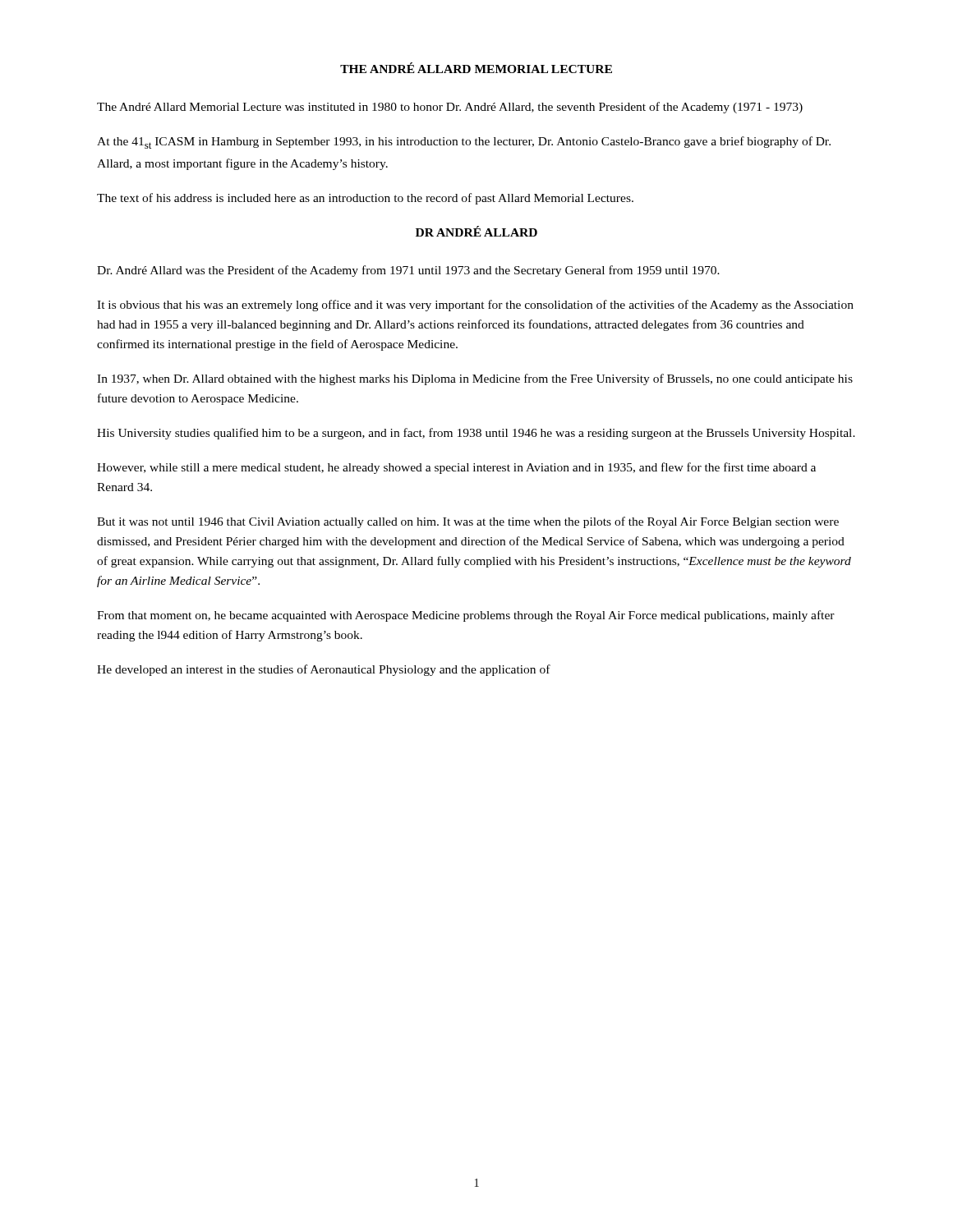The height and width of the screenshot is (1232, 953).
Task: Find the element starting "The André Allard Memorial Lecture was instituted in"
Action: (x=450, y=106)
